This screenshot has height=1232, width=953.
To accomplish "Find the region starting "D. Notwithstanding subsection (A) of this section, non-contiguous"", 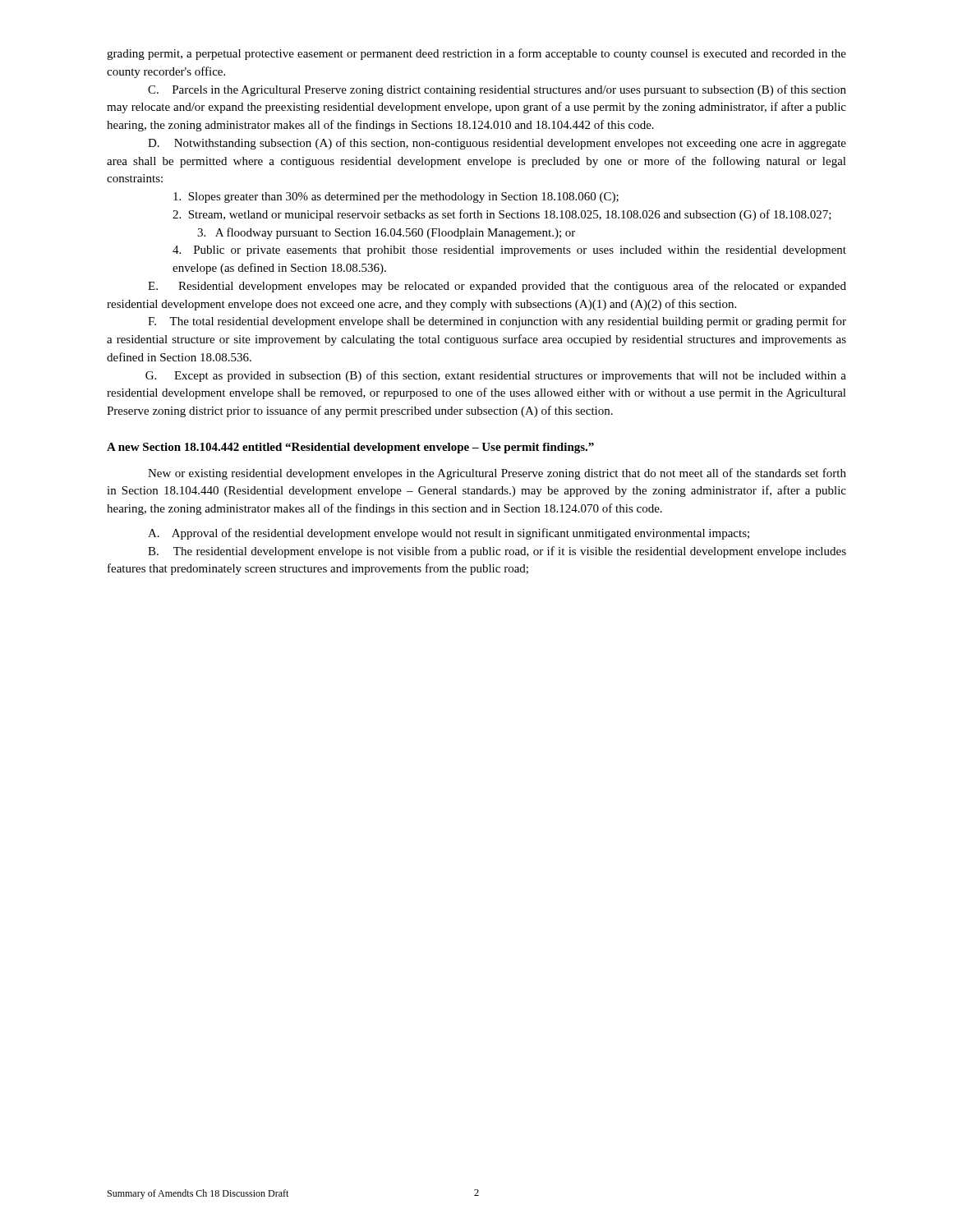I will click(x=476, y=161).
